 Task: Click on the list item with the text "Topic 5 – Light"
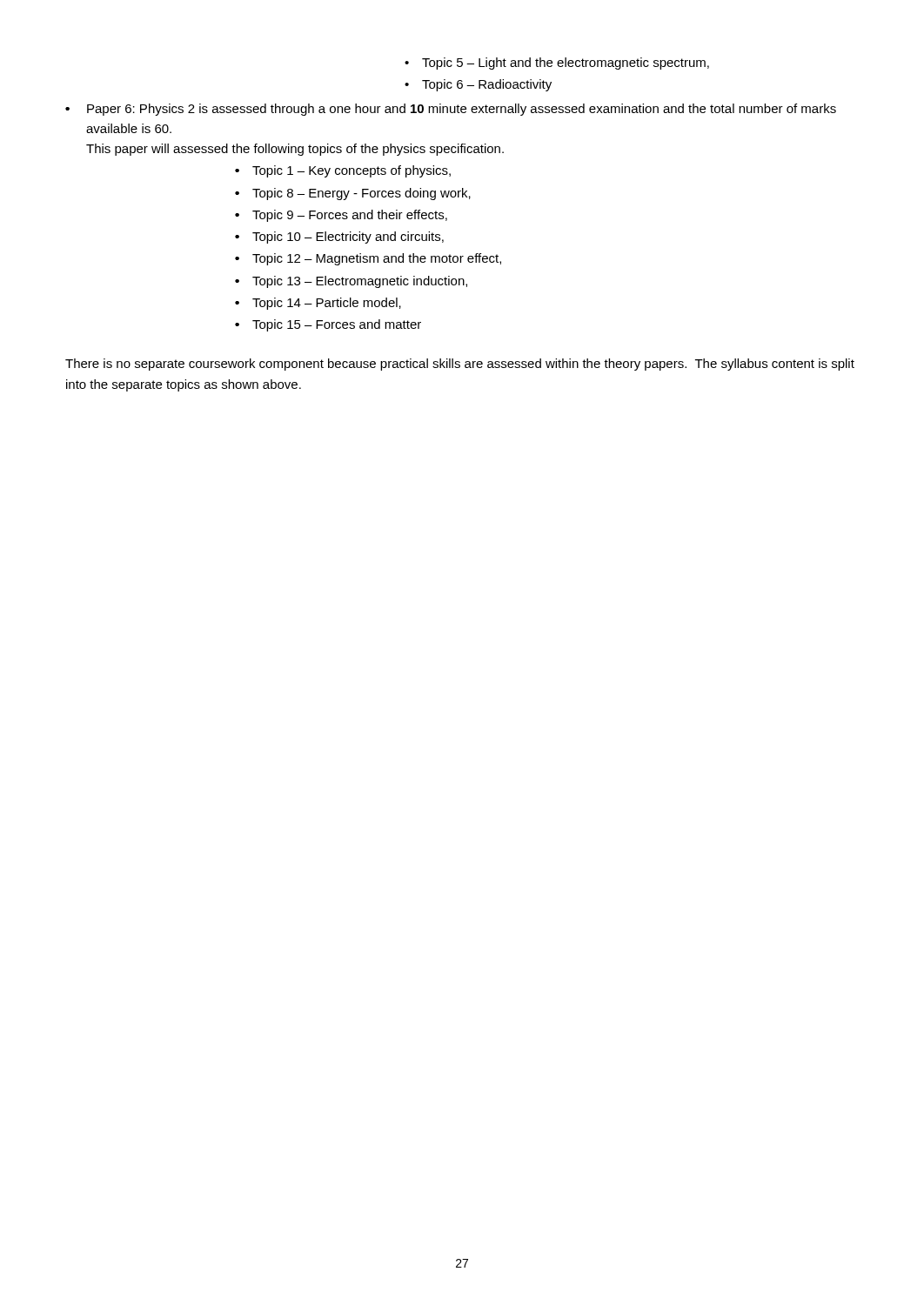tap(632, 73)
